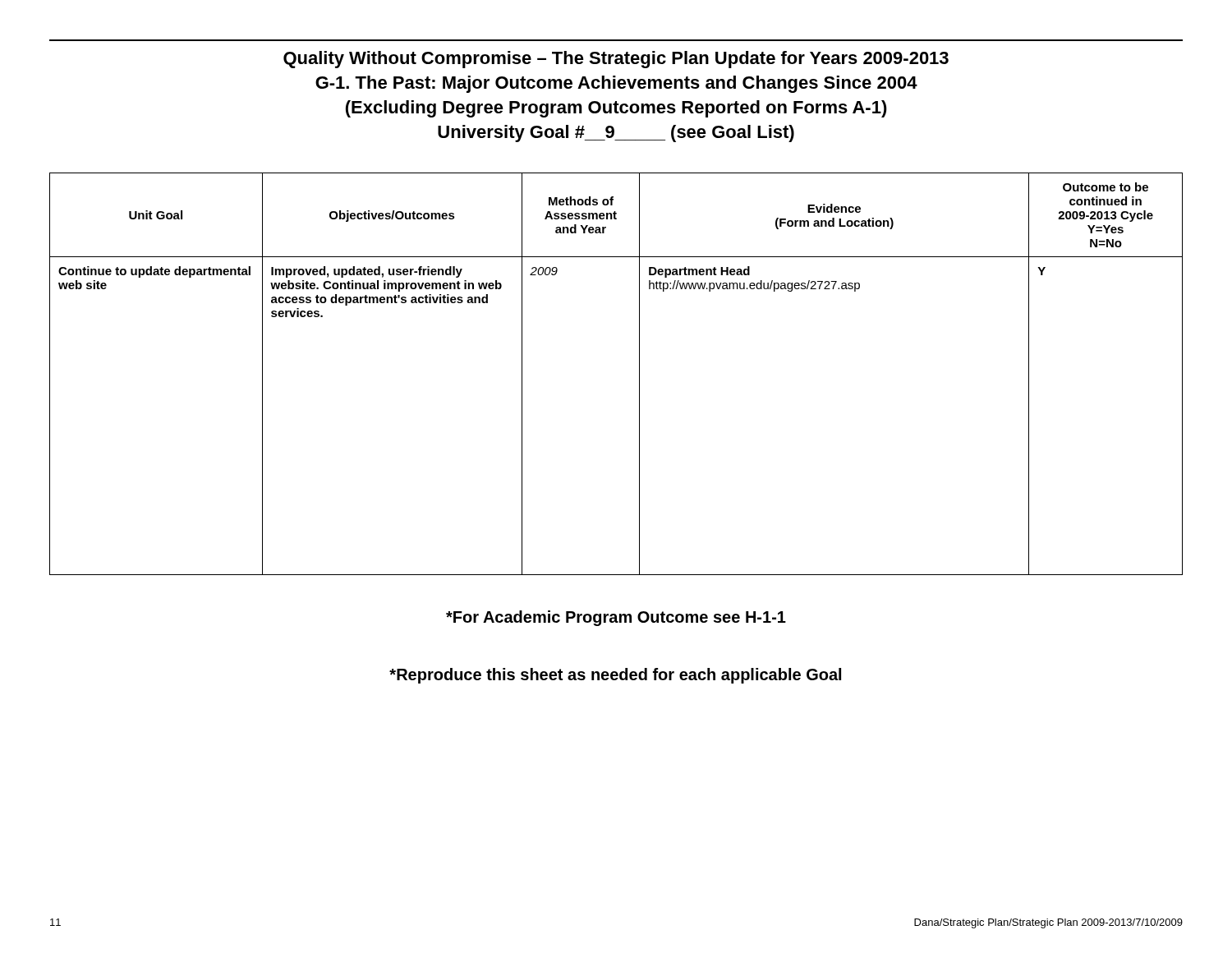Navigate to the region starting "Quality Without Compromise – The"
1232x953 pixels.
pos(616,95)
